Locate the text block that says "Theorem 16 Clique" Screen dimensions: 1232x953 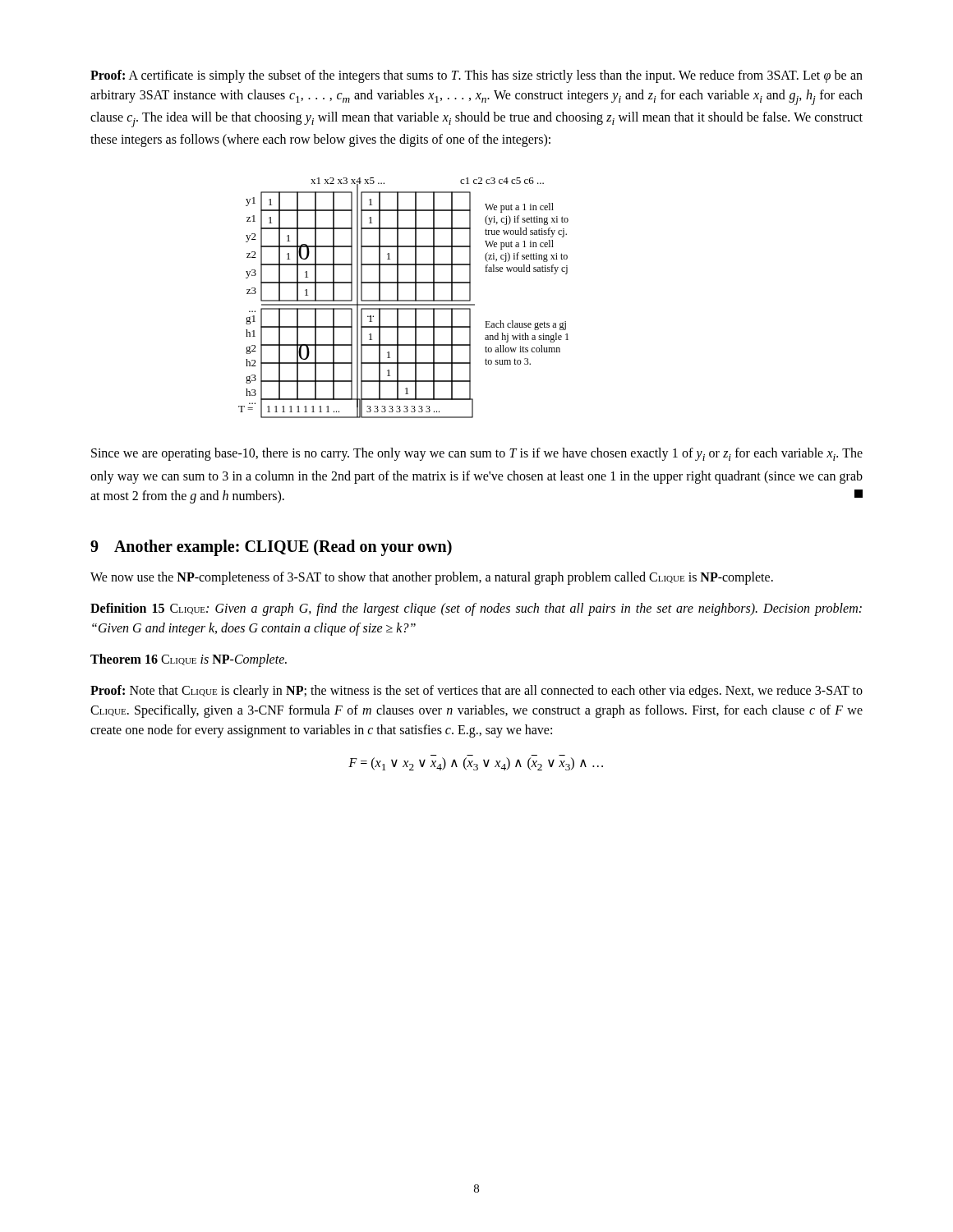pos(189,659)
